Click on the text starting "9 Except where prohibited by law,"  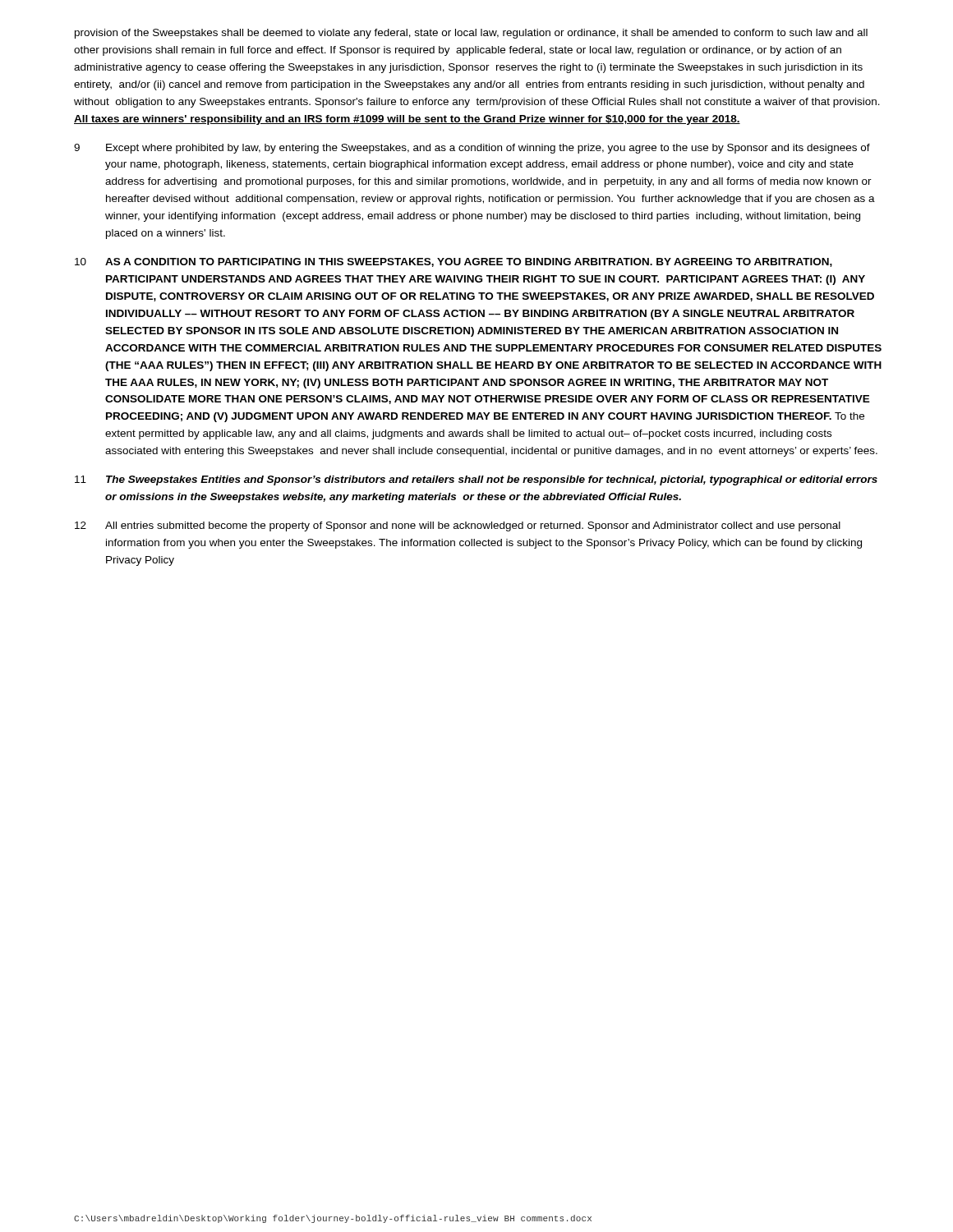[x=481, y=191]
